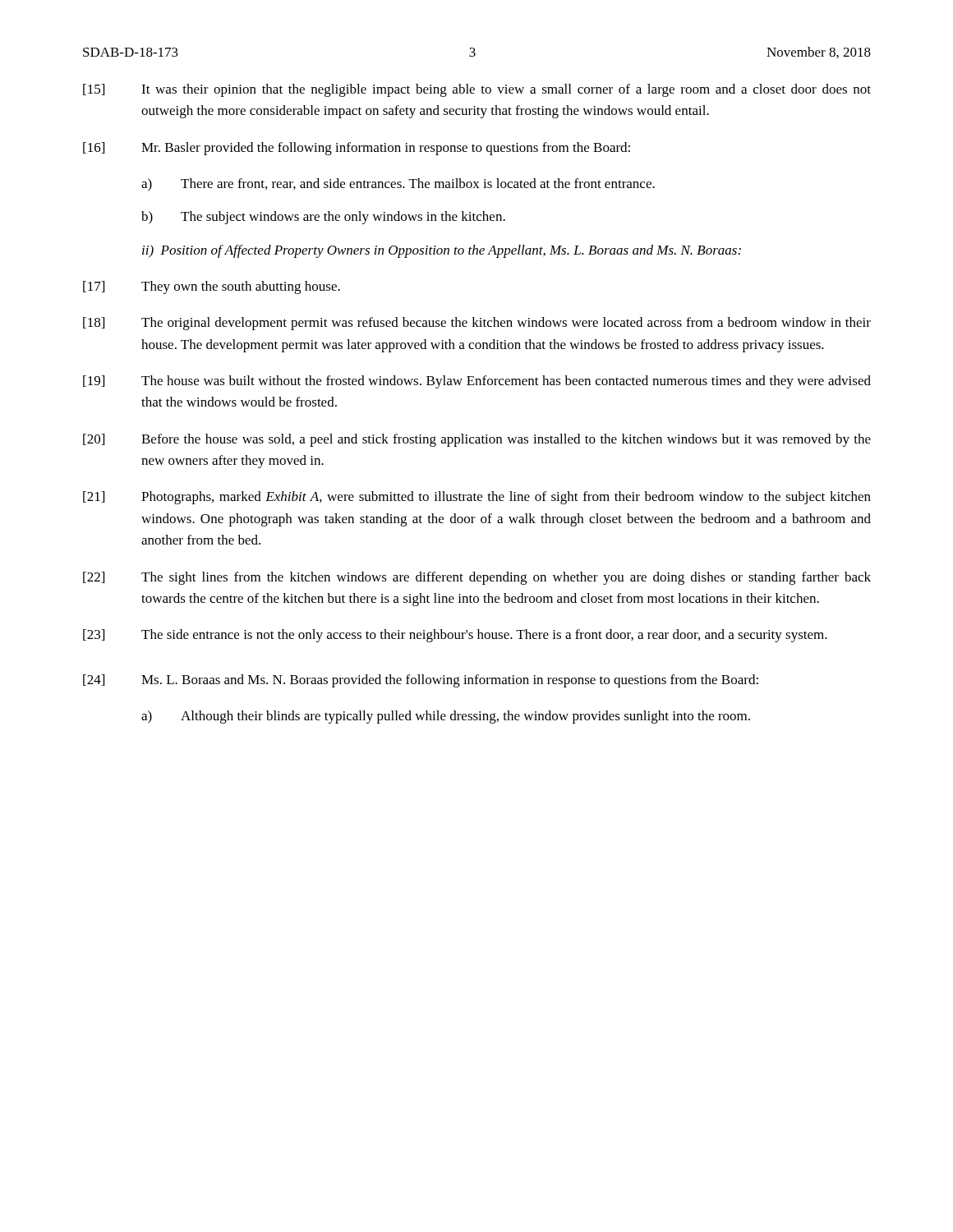Find the block starting "[19] The house was built without the"

pos(476,392)
